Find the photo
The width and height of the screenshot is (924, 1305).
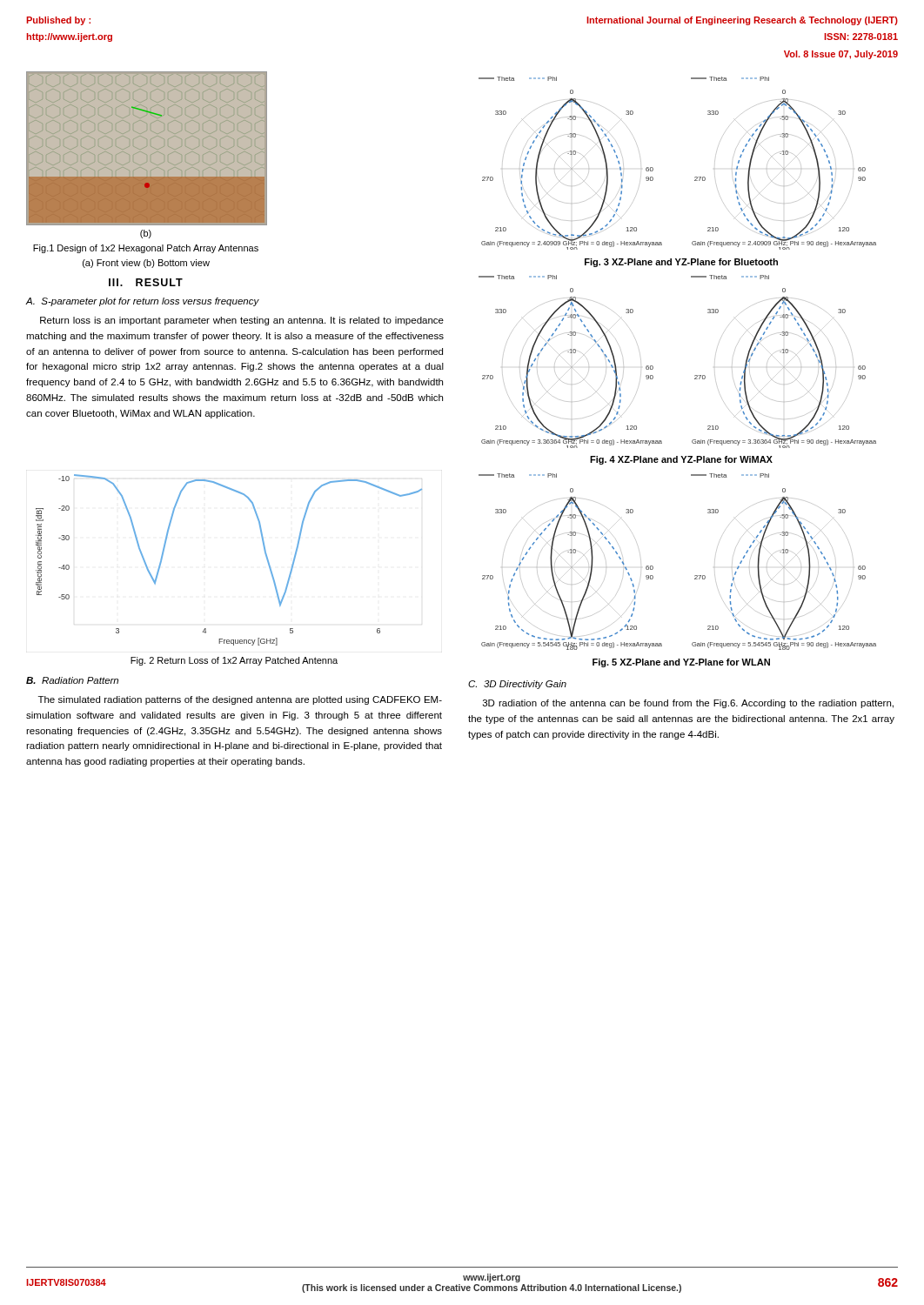[x=147, y=148]
